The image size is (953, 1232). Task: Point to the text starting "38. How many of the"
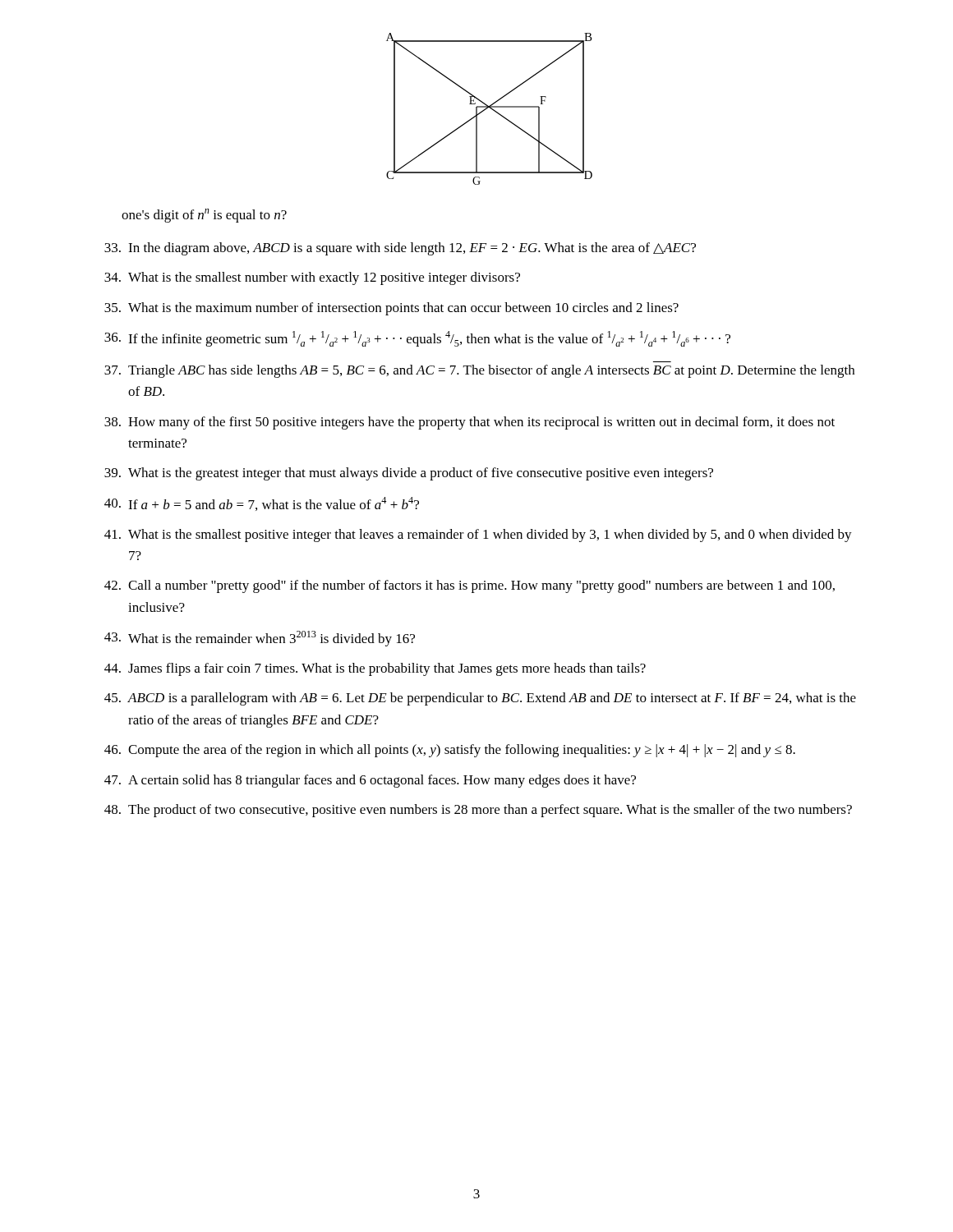(x=476, y=433)
